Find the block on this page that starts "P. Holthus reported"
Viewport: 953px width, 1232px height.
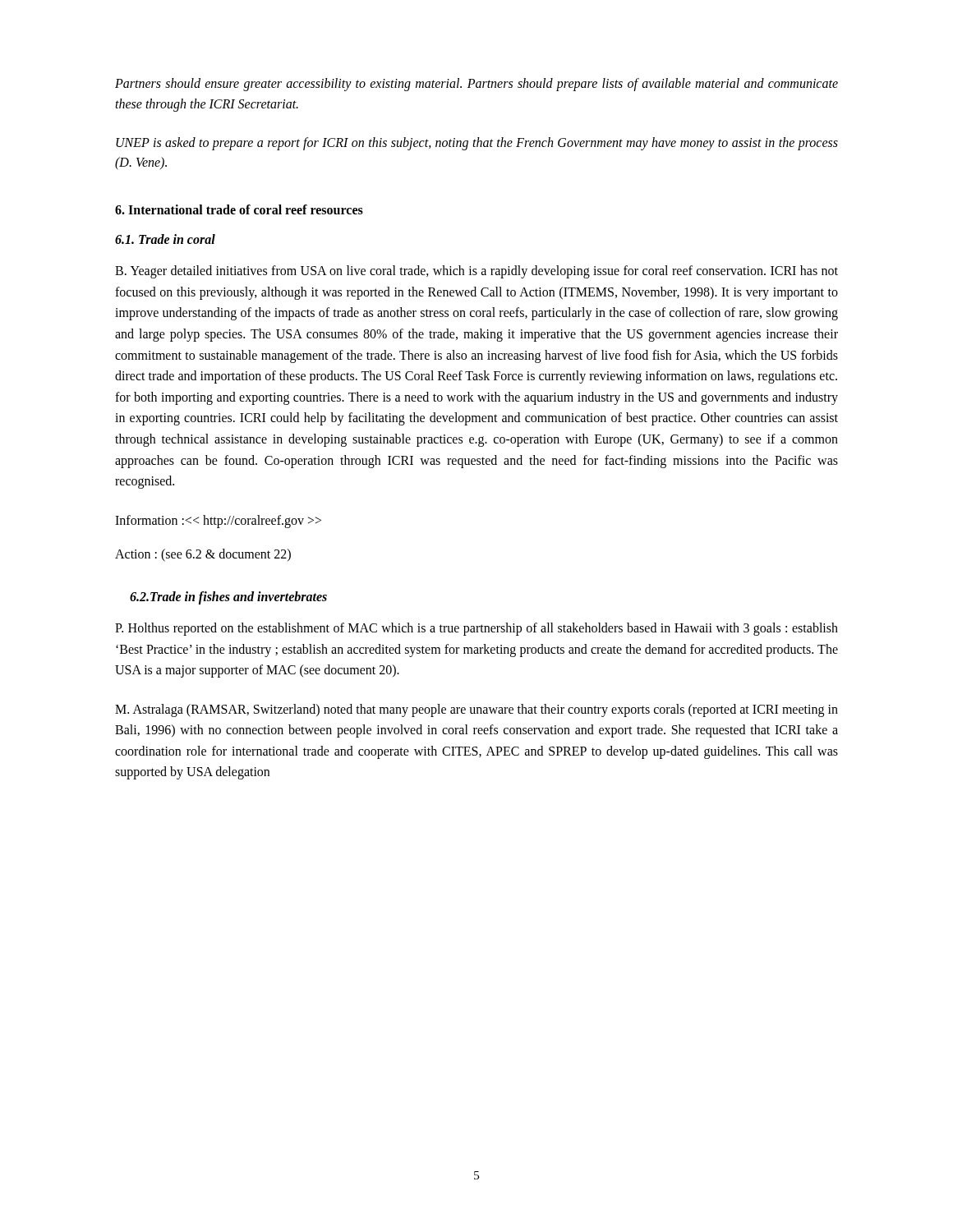[x=476, y=649]
